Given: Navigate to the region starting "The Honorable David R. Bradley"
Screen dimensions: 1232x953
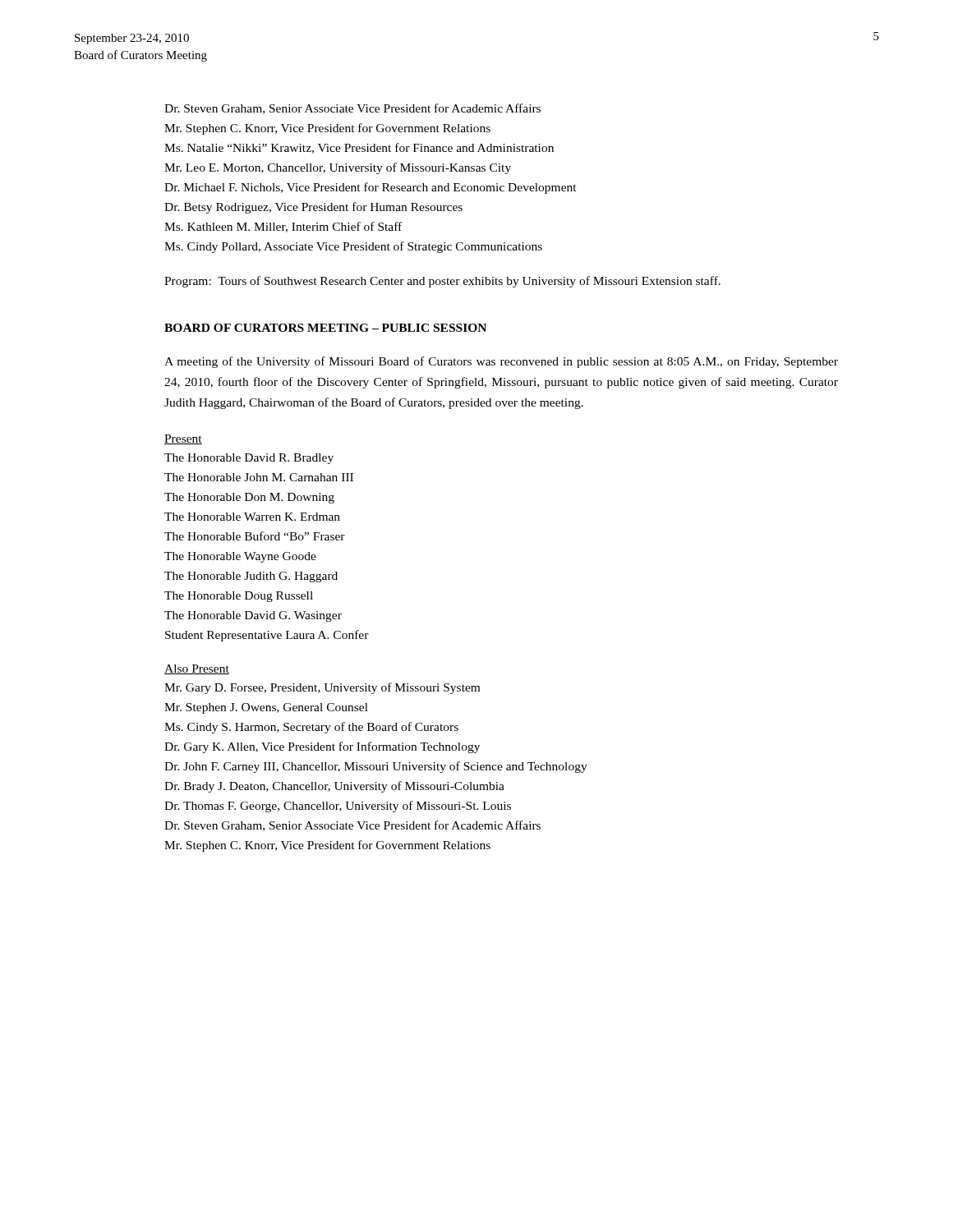Looking at the screenshot, I should pos(249,459).
